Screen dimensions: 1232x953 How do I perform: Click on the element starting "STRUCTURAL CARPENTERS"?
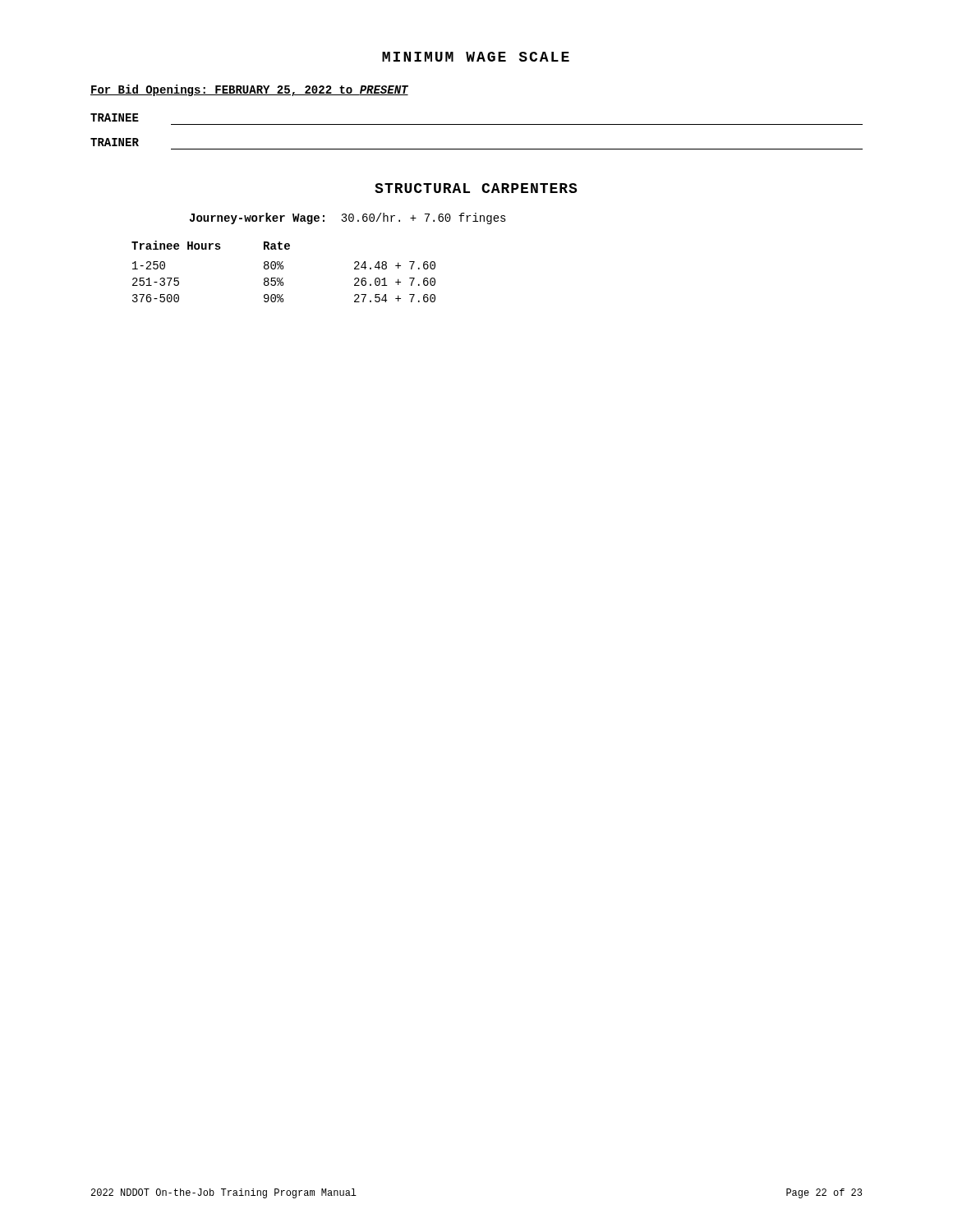pyautogui.click(x=476, y=189)
